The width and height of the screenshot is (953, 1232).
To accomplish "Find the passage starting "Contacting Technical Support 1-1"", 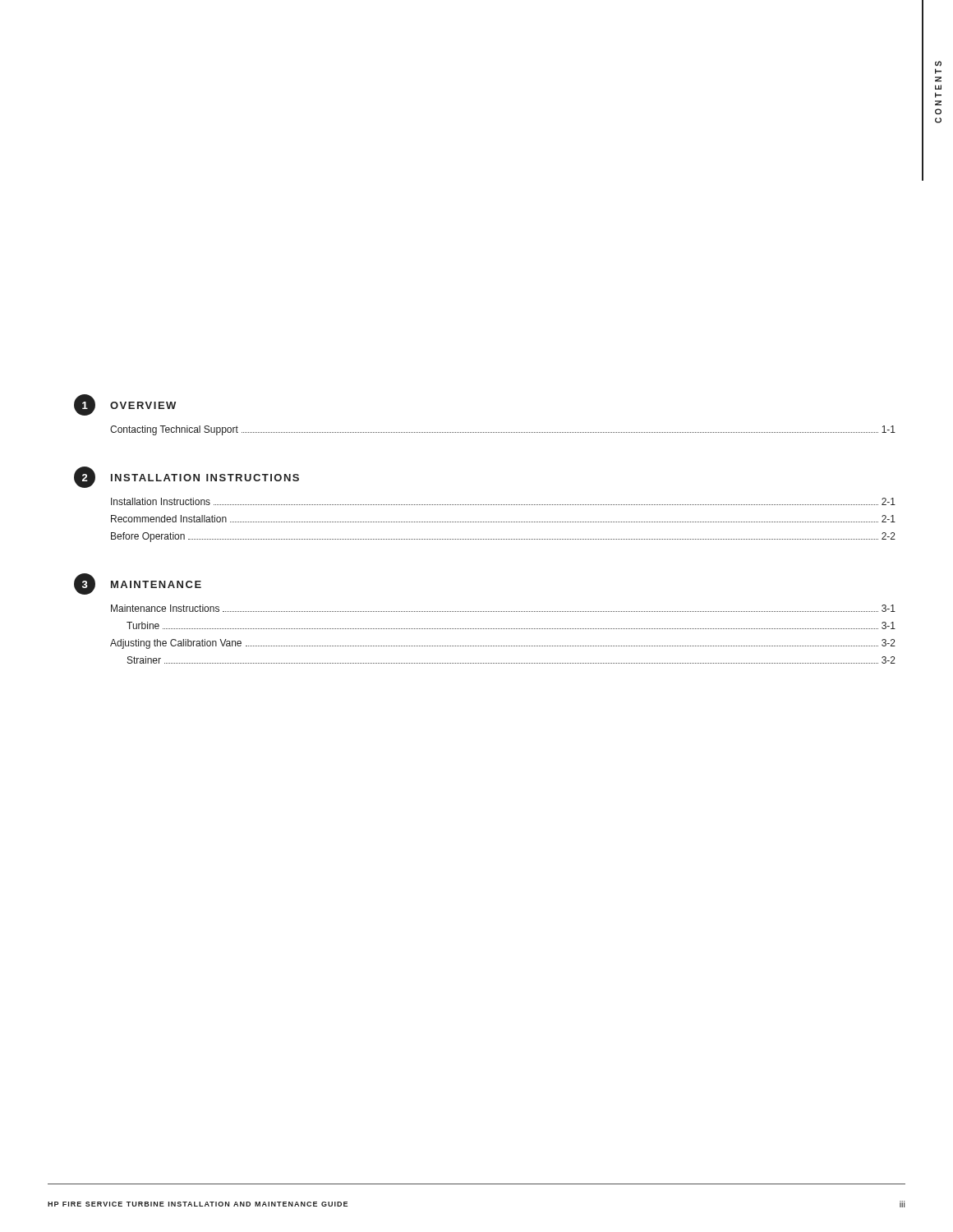I will point(503,430).
